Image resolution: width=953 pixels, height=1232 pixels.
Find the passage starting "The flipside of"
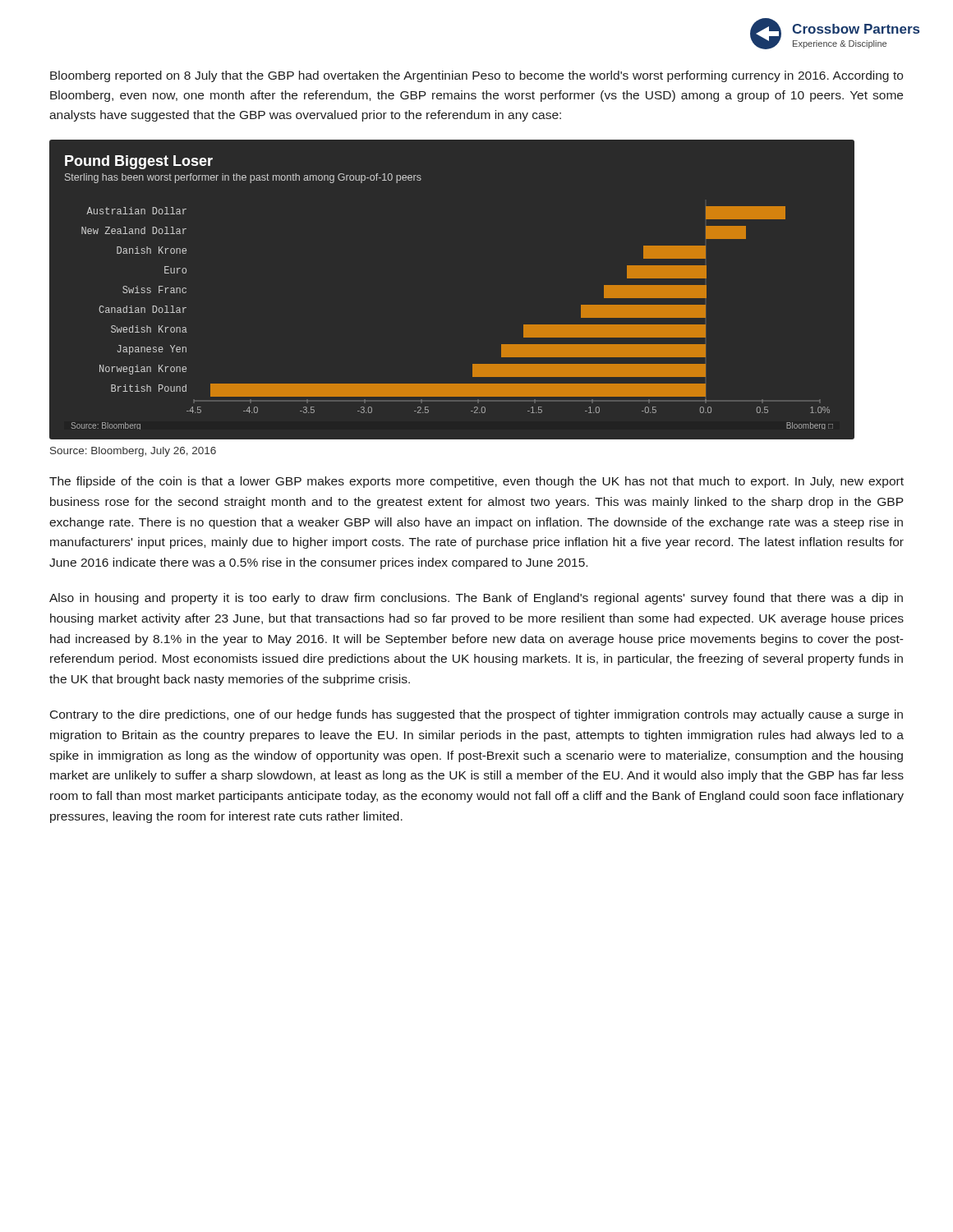(x=476, y=522)
